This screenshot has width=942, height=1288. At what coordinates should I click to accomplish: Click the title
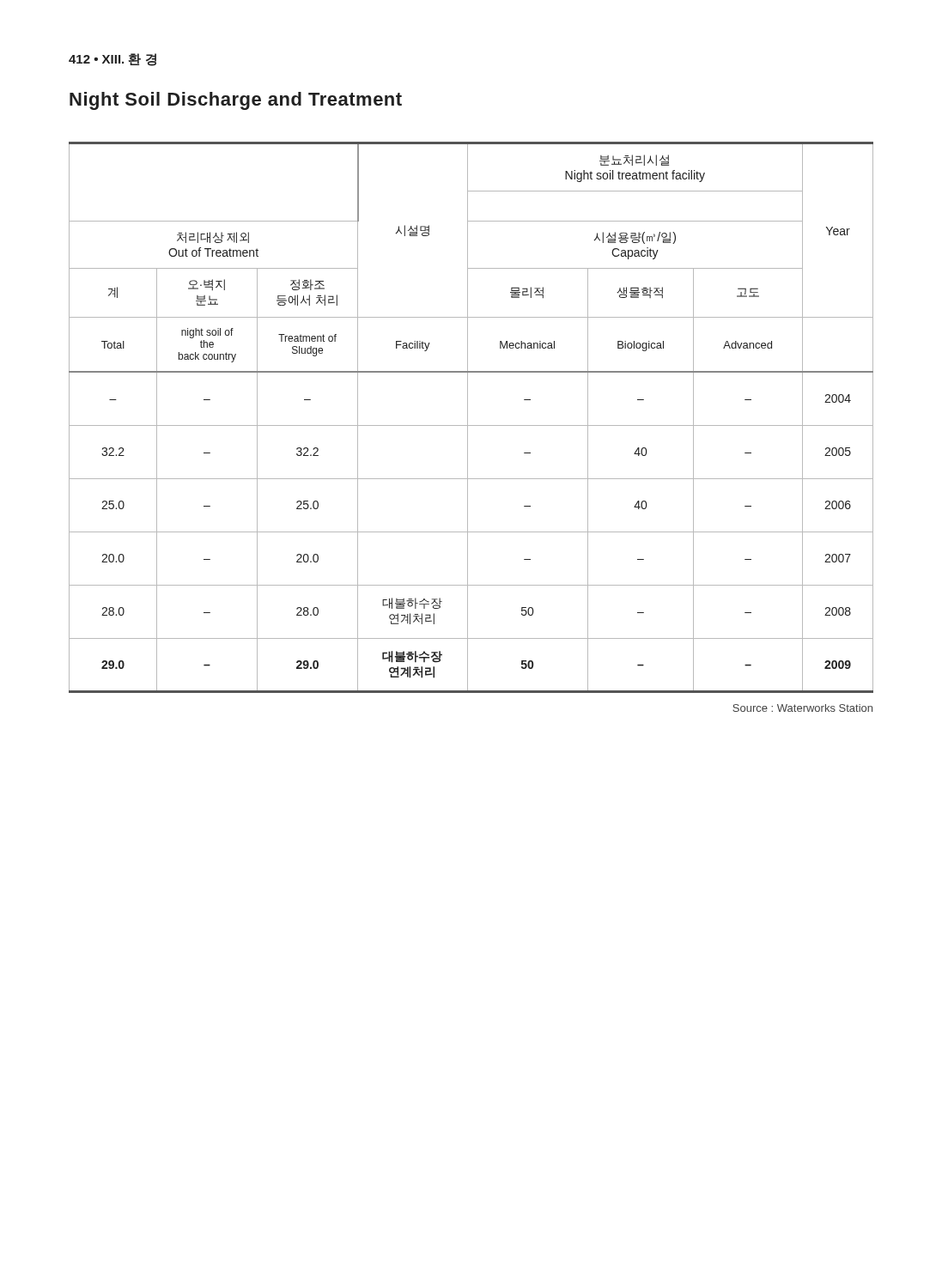[236, 99]
